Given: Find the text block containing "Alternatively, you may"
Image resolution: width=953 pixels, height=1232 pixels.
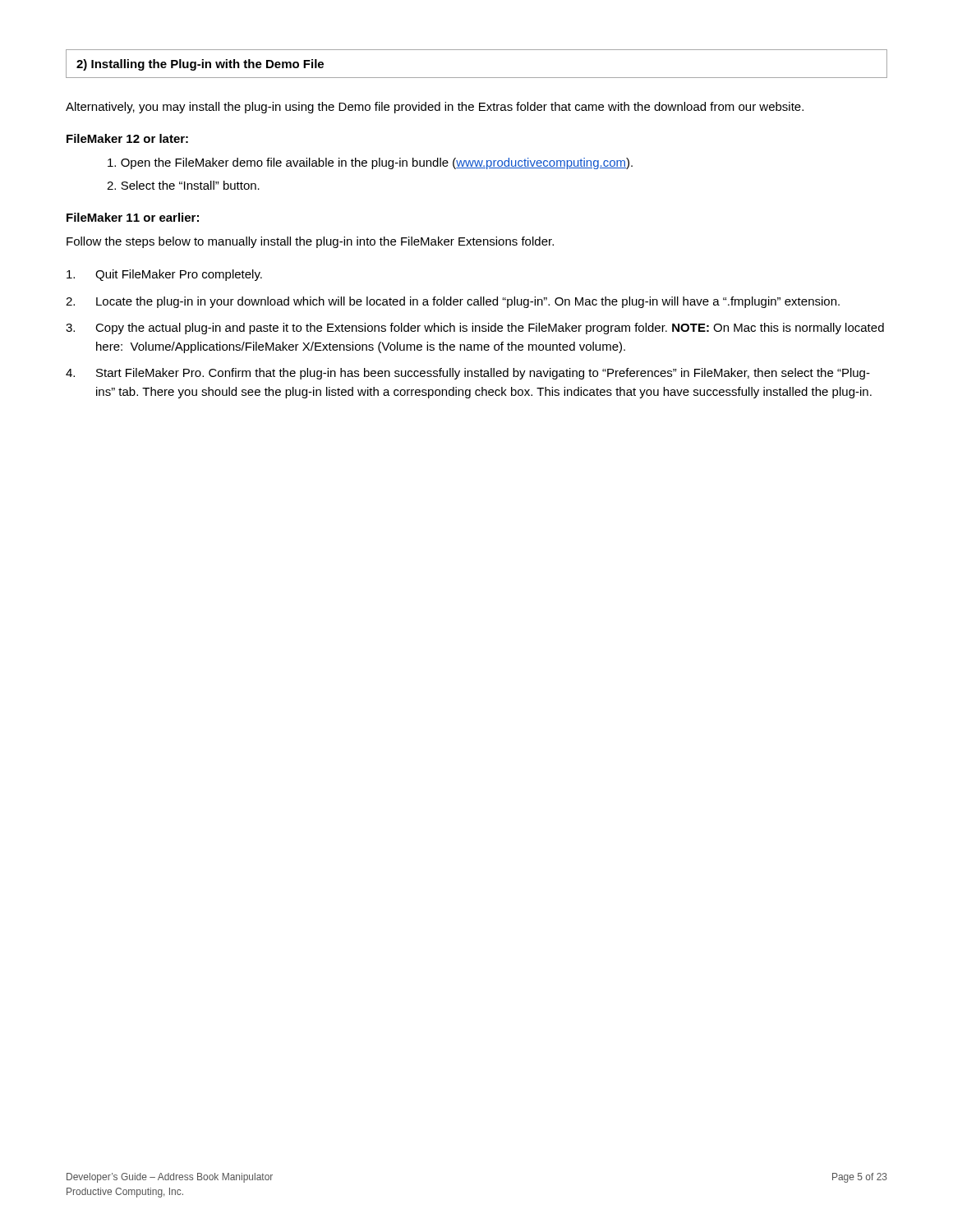Looking at the screenshot, I should click(x=435, y=106).
